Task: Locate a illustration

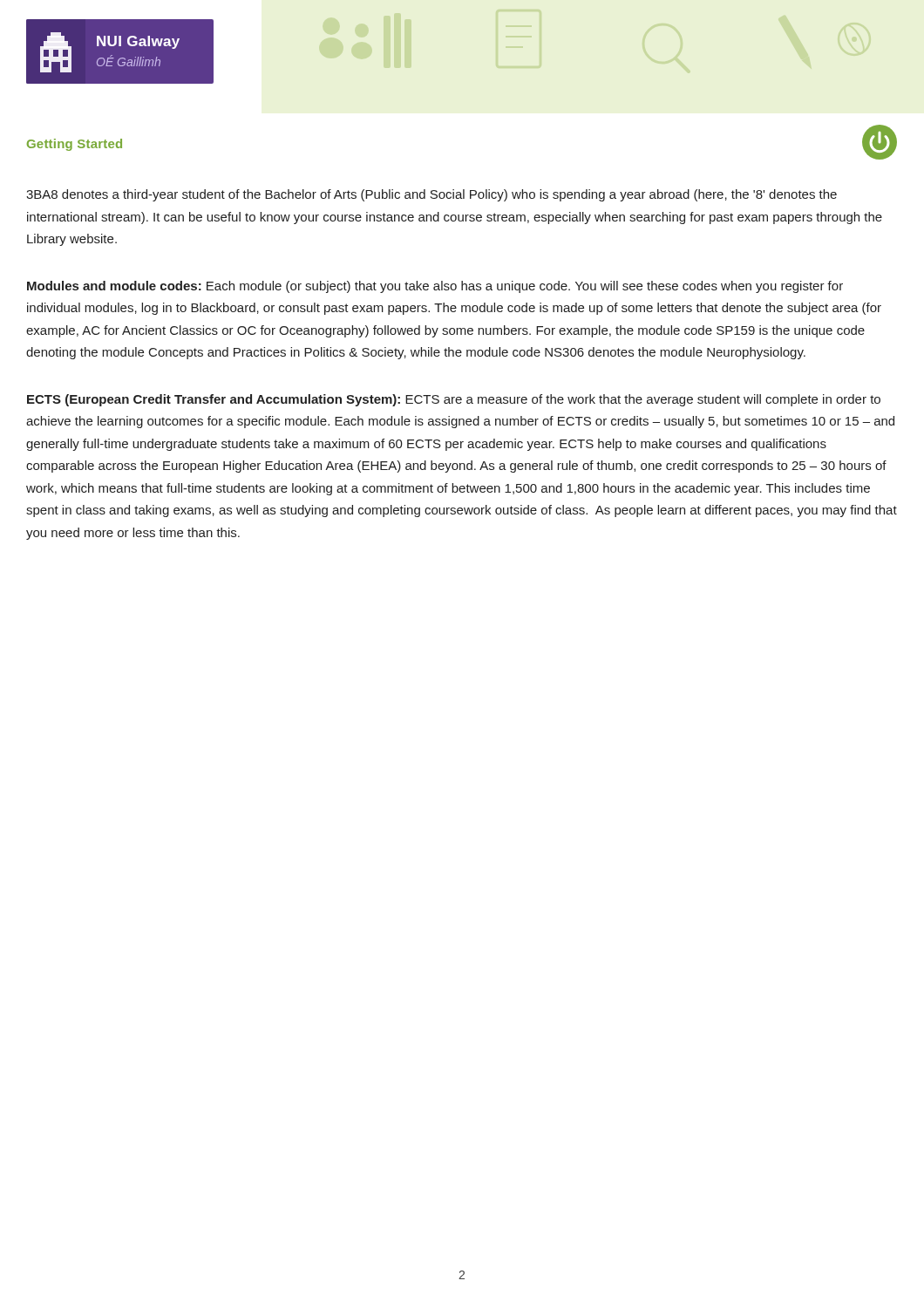Action: [880, 143]
